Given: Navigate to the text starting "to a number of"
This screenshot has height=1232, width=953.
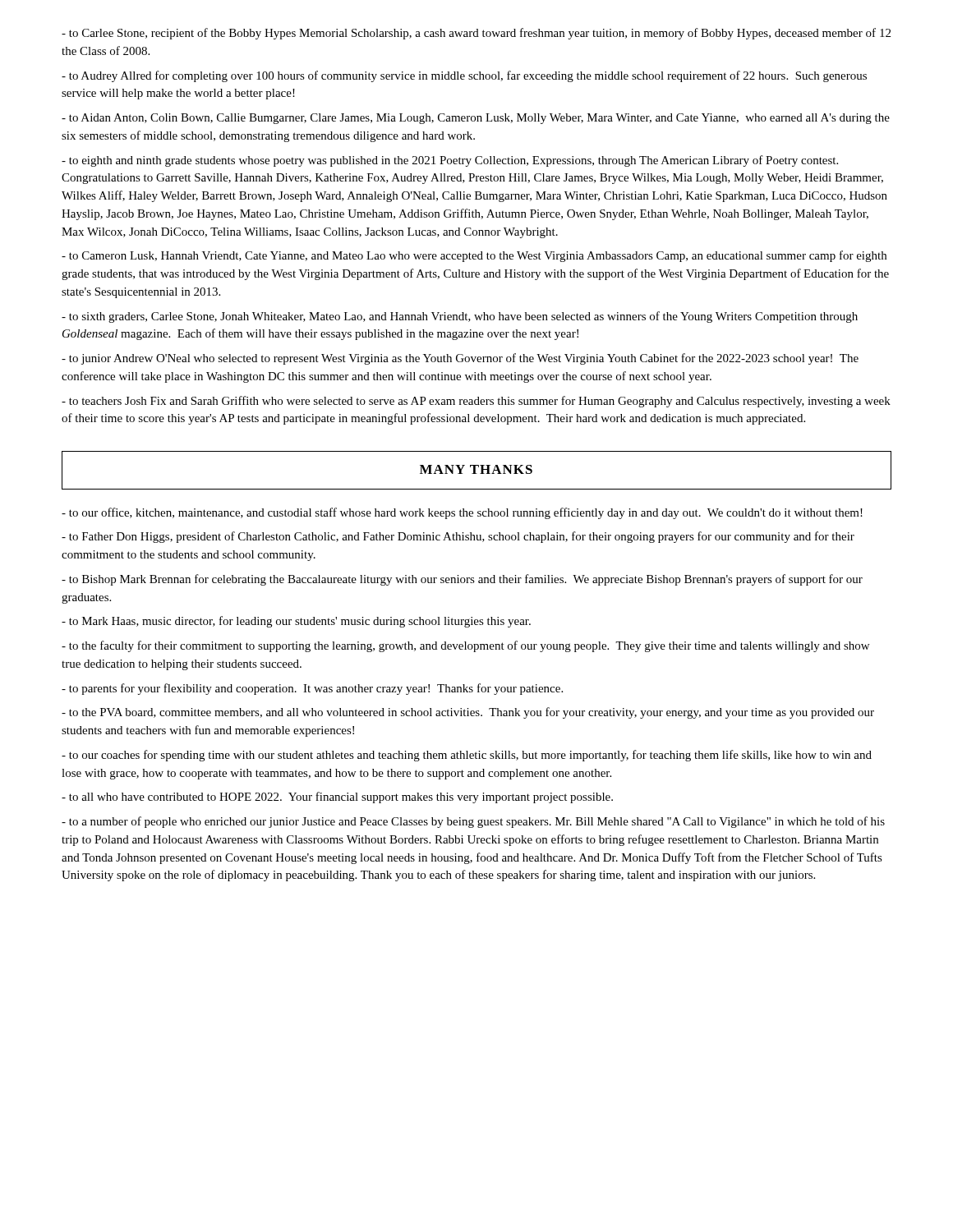Looking at the screenshot, I should 473,848.
